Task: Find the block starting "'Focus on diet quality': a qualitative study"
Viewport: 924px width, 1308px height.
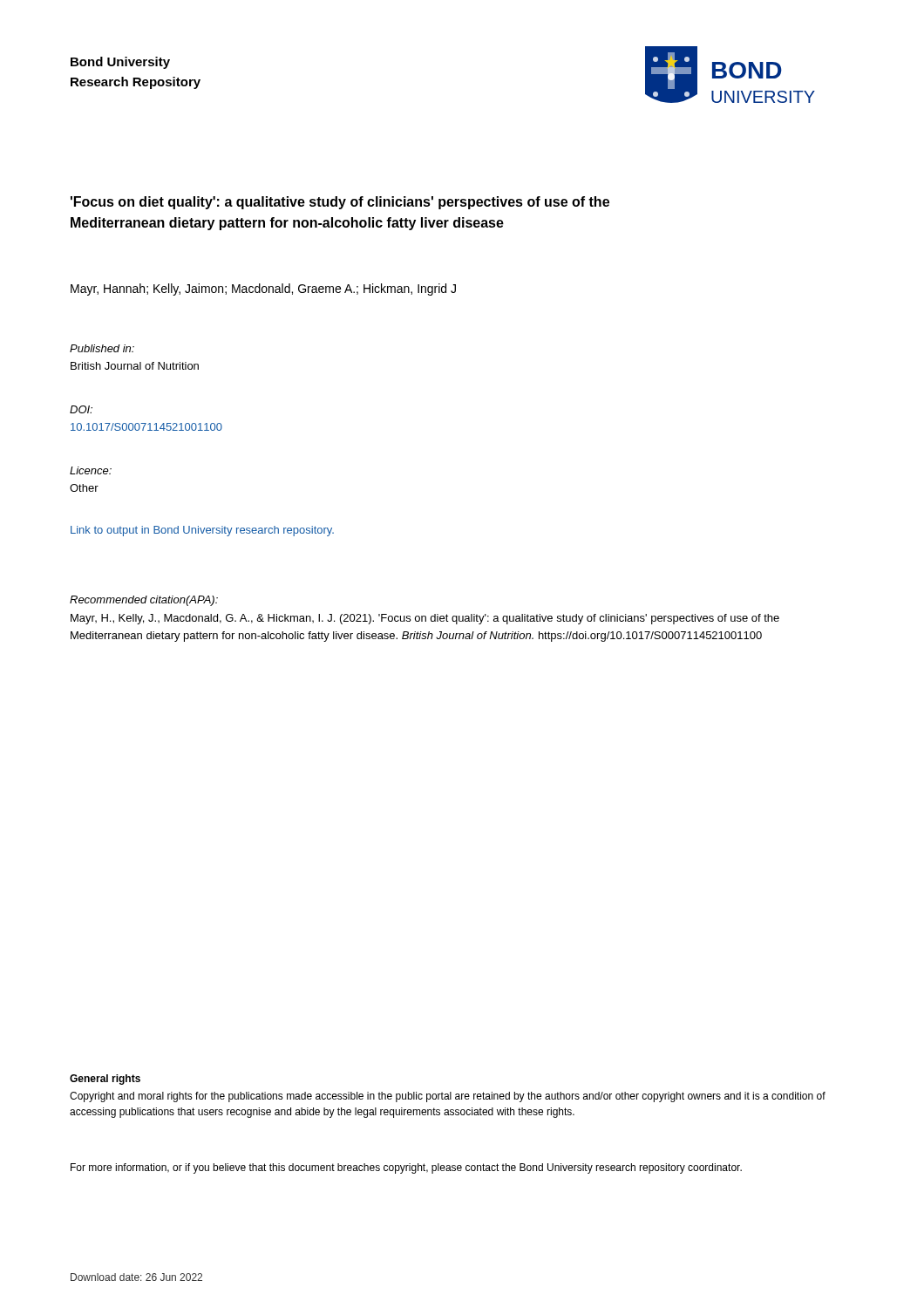Action: pyautogui.click(x=462, y=213)
